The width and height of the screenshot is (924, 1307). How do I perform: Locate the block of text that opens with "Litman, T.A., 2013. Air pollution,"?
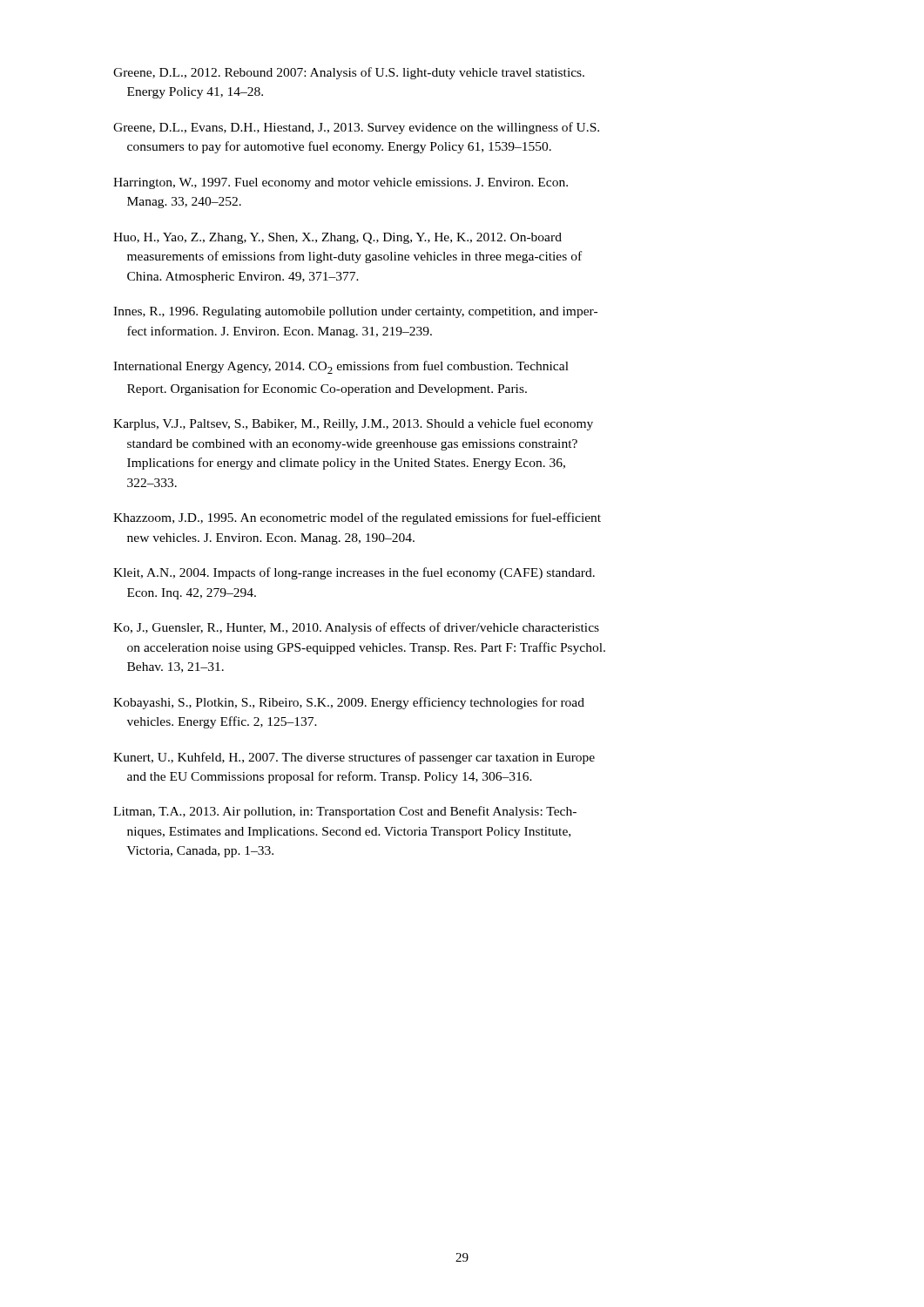(x=345, y=831)
